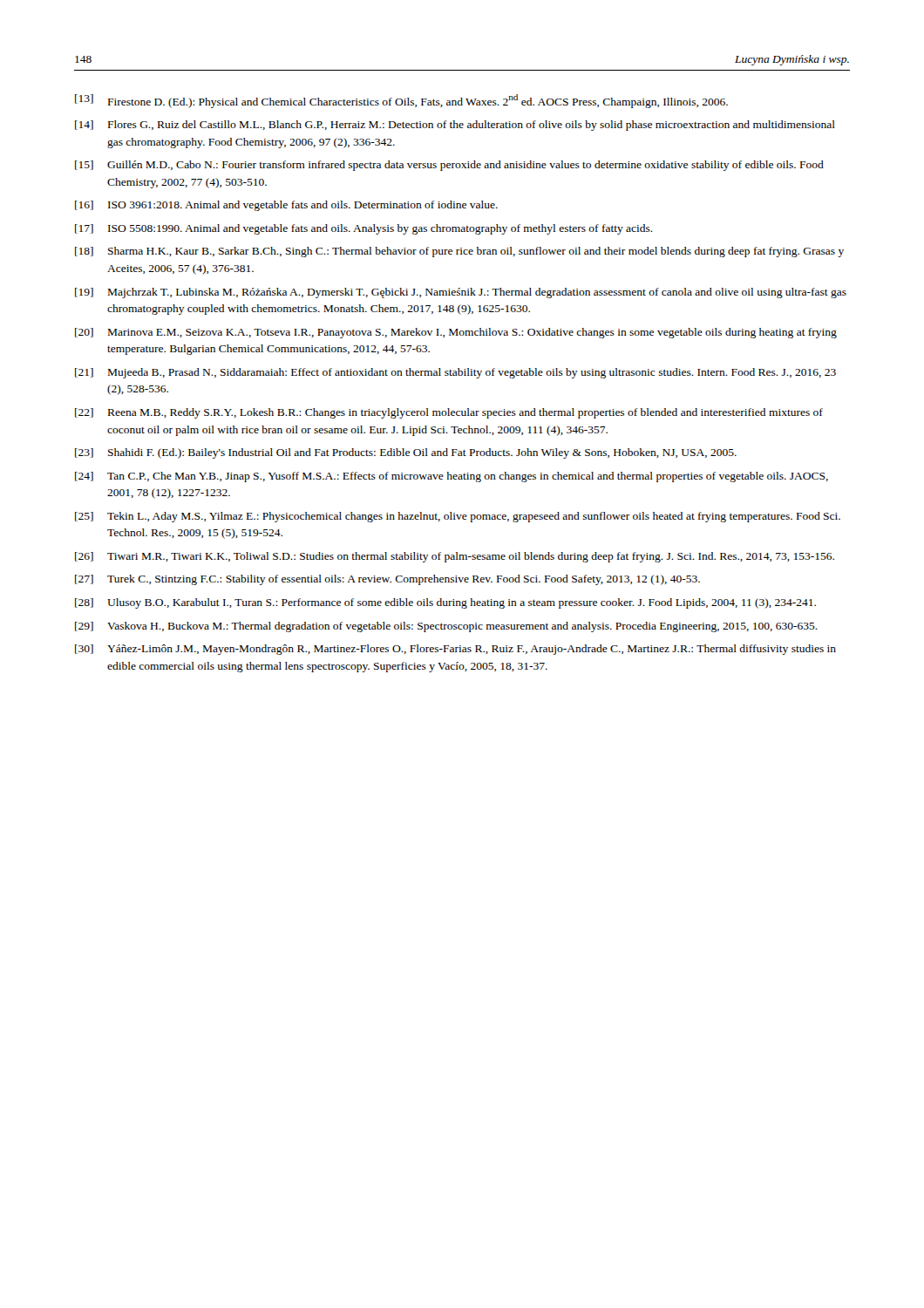Click on the list item containing "[29] Vaskova H., Buckova M.:"
Viewport: 924px width, 1308px height.
point(462,626)
